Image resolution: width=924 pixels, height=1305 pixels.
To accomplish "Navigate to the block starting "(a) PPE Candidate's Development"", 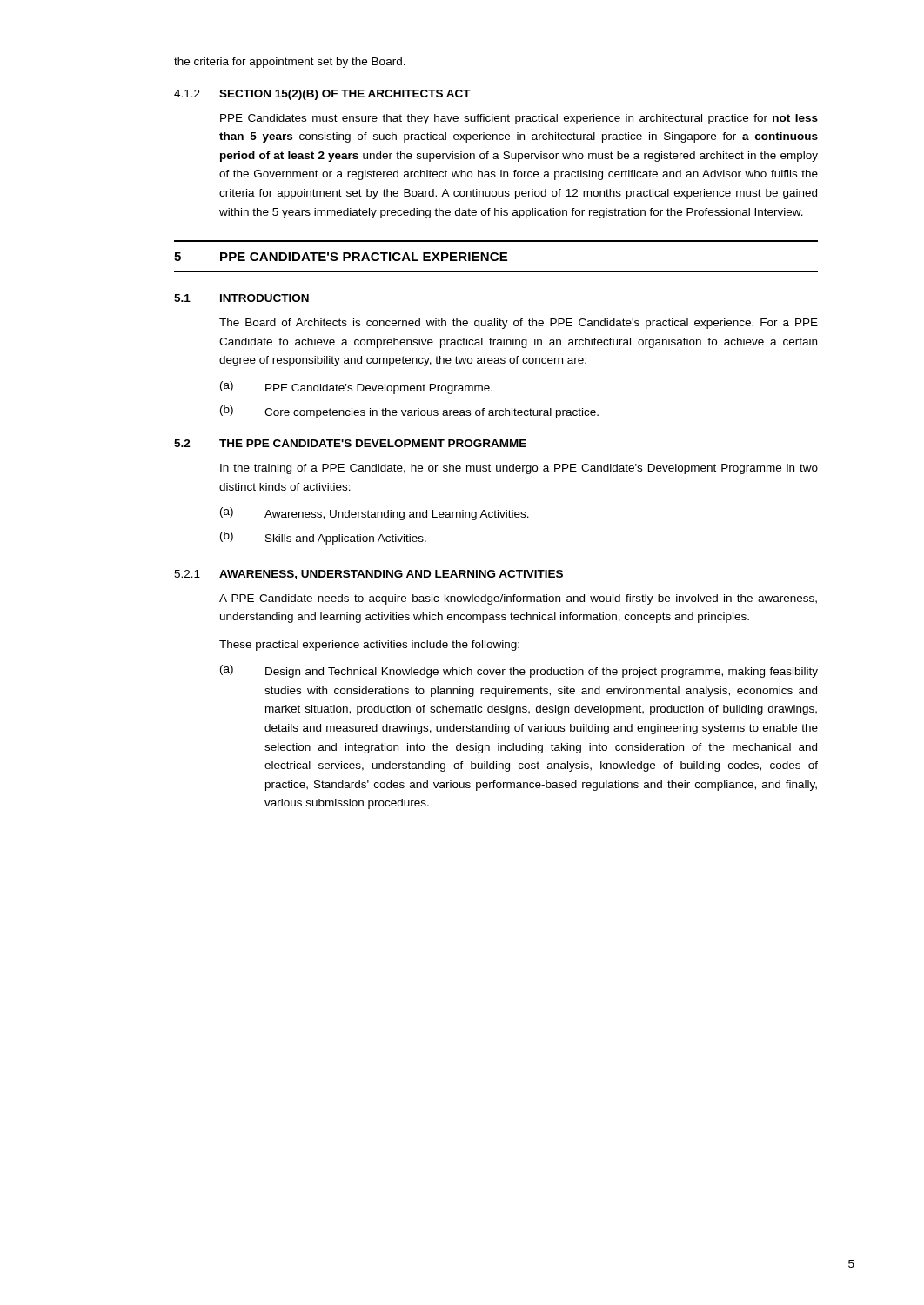I will 356,388.
